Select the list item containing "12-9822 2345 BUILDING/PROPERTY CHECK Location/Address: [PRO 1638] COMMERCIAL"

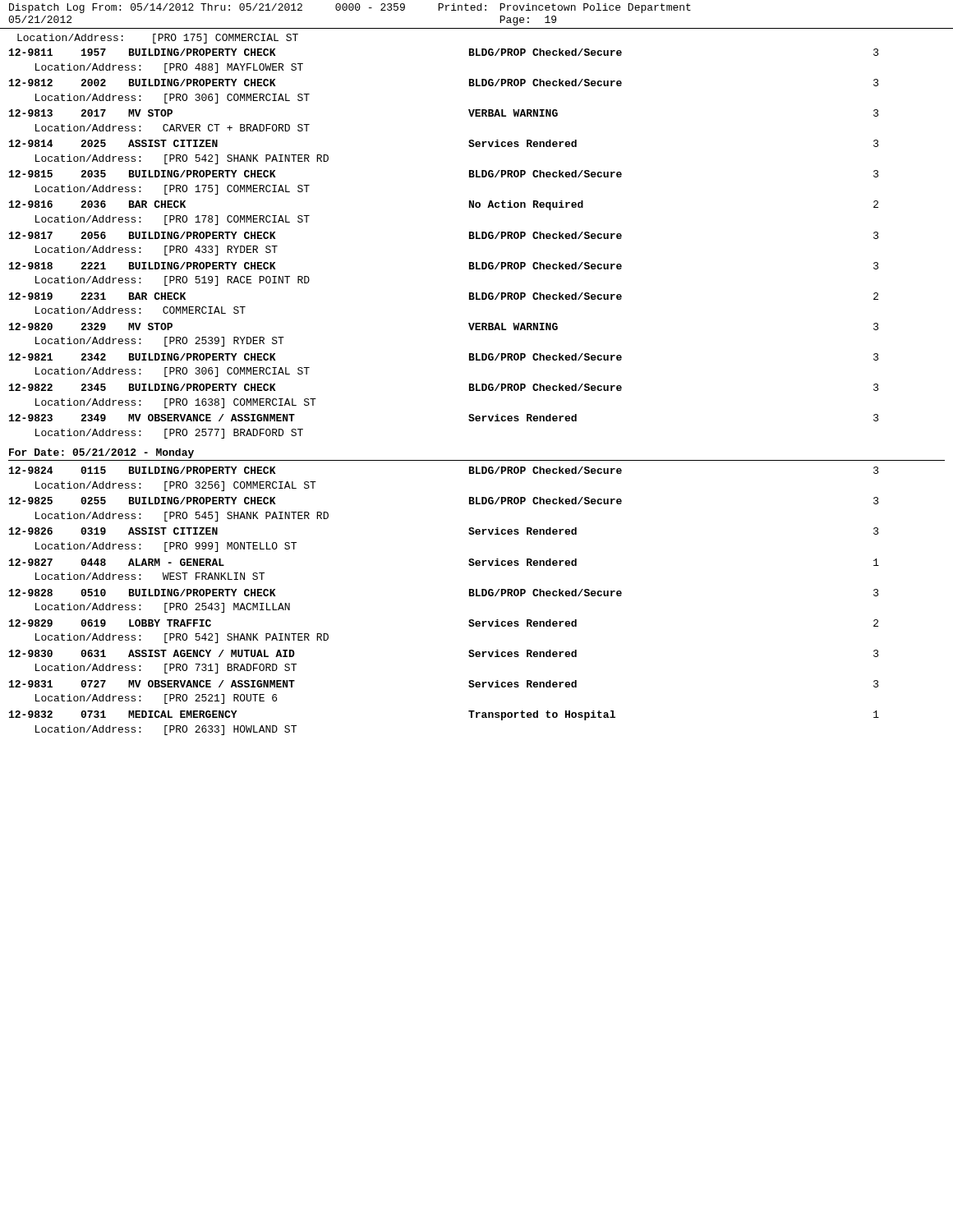30,387
